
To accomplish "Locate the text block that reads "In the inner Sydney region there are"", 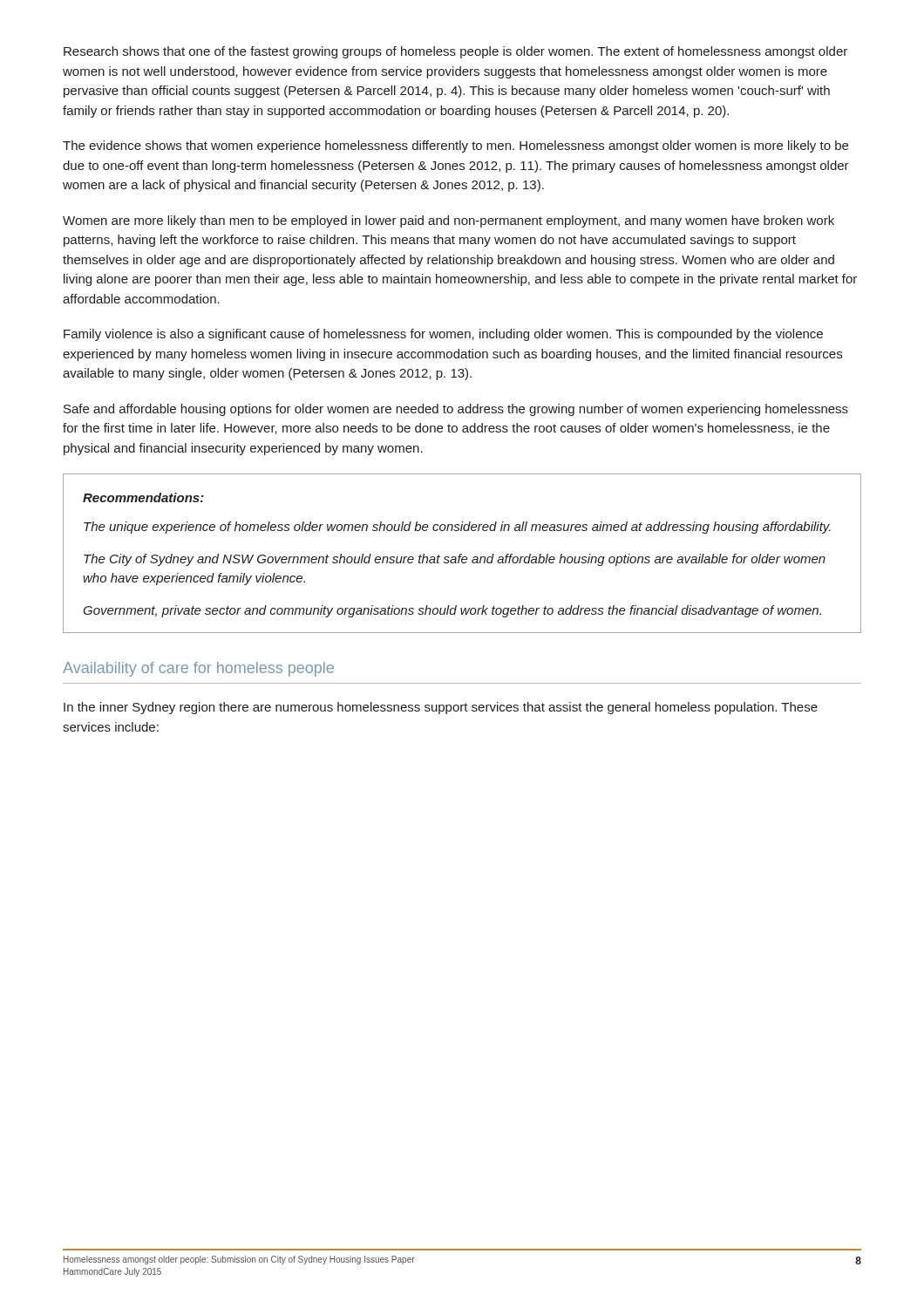I will (x=440, y=717).
